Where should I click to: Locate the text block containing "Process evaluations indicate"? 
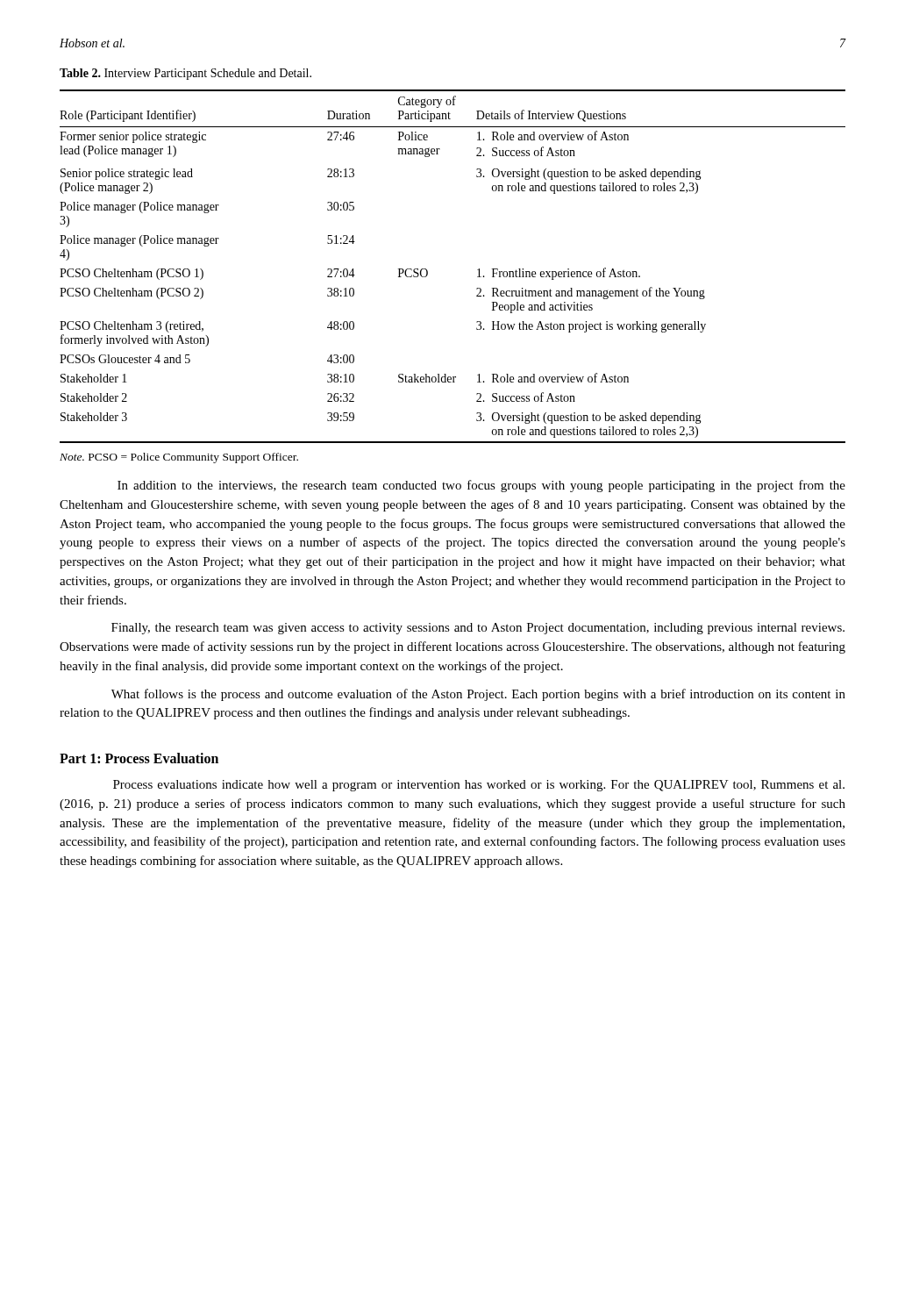tap(452, 822)
